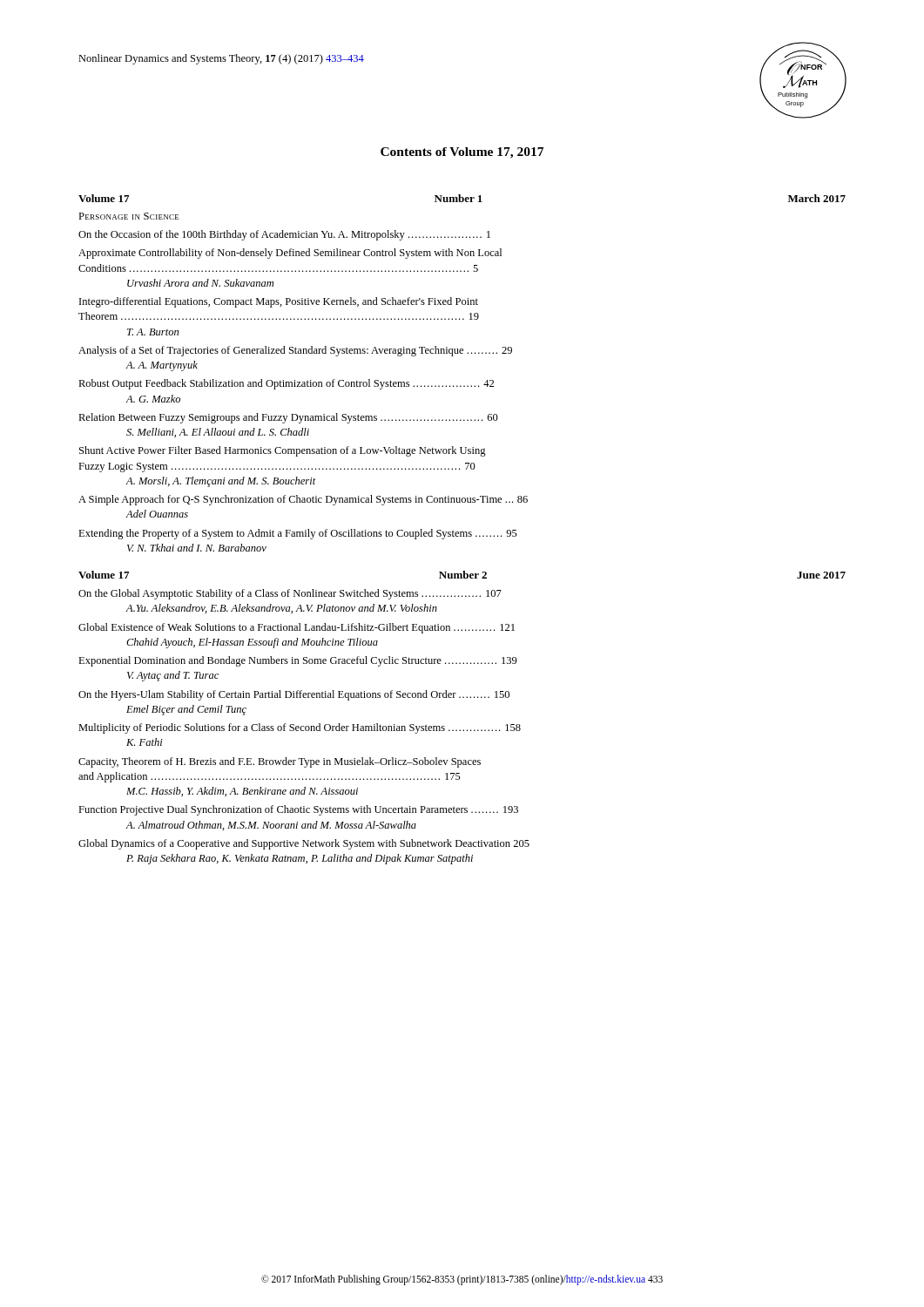Select the text starting "Function Projective Dual Synchronization of Chaotic Systems"
Screen dimensions: 1307x924
click(298, 817)
